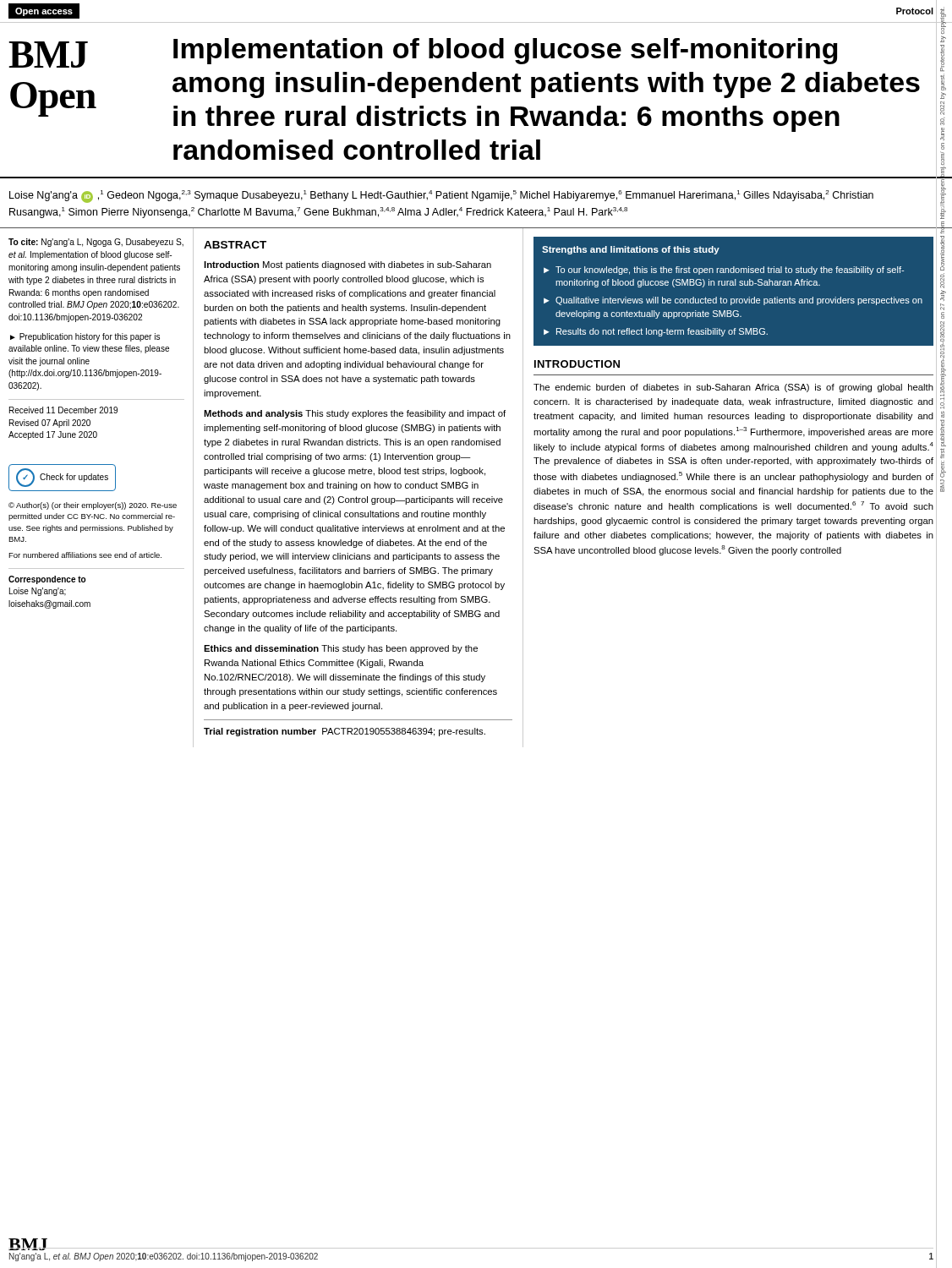Click the passage that begins "► To our"
The image size is (952, 1268).
[x=733, y=276]
